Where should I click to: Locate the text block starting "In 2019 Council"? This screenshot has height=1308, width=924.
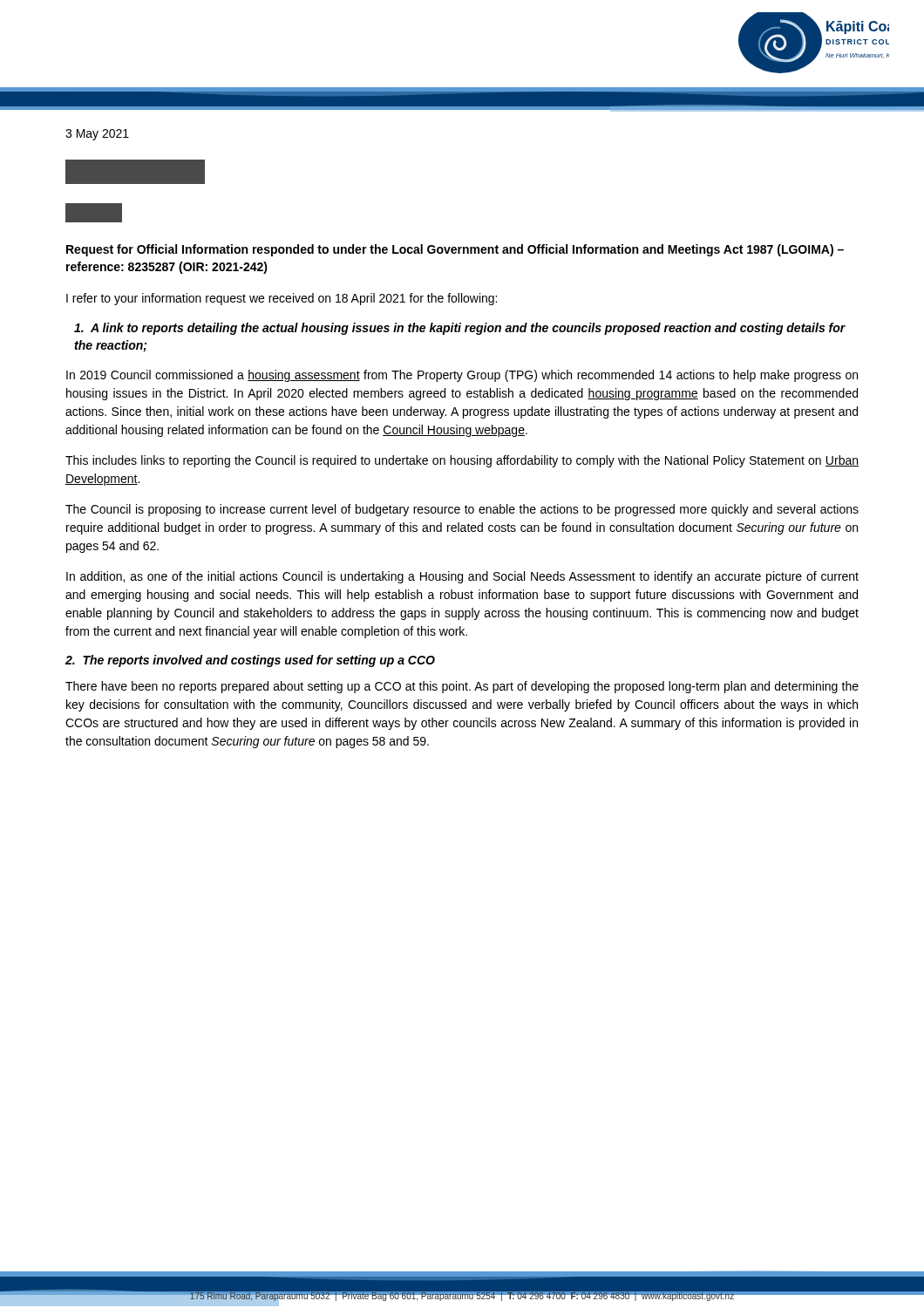[x=462, y=403]
